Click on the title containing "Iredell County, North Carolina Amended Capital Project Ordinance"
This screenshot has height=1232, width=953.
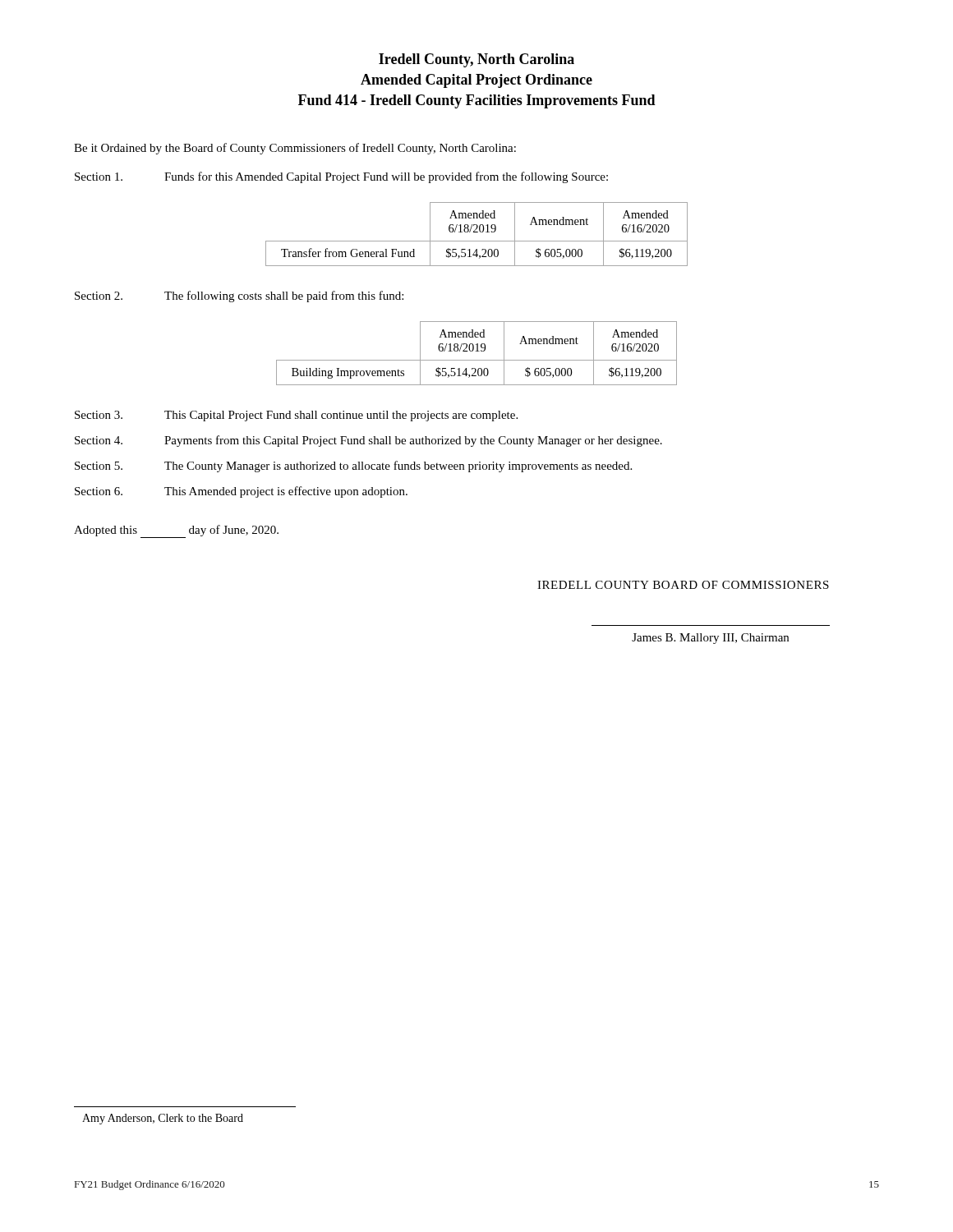[x=476, y=80]
